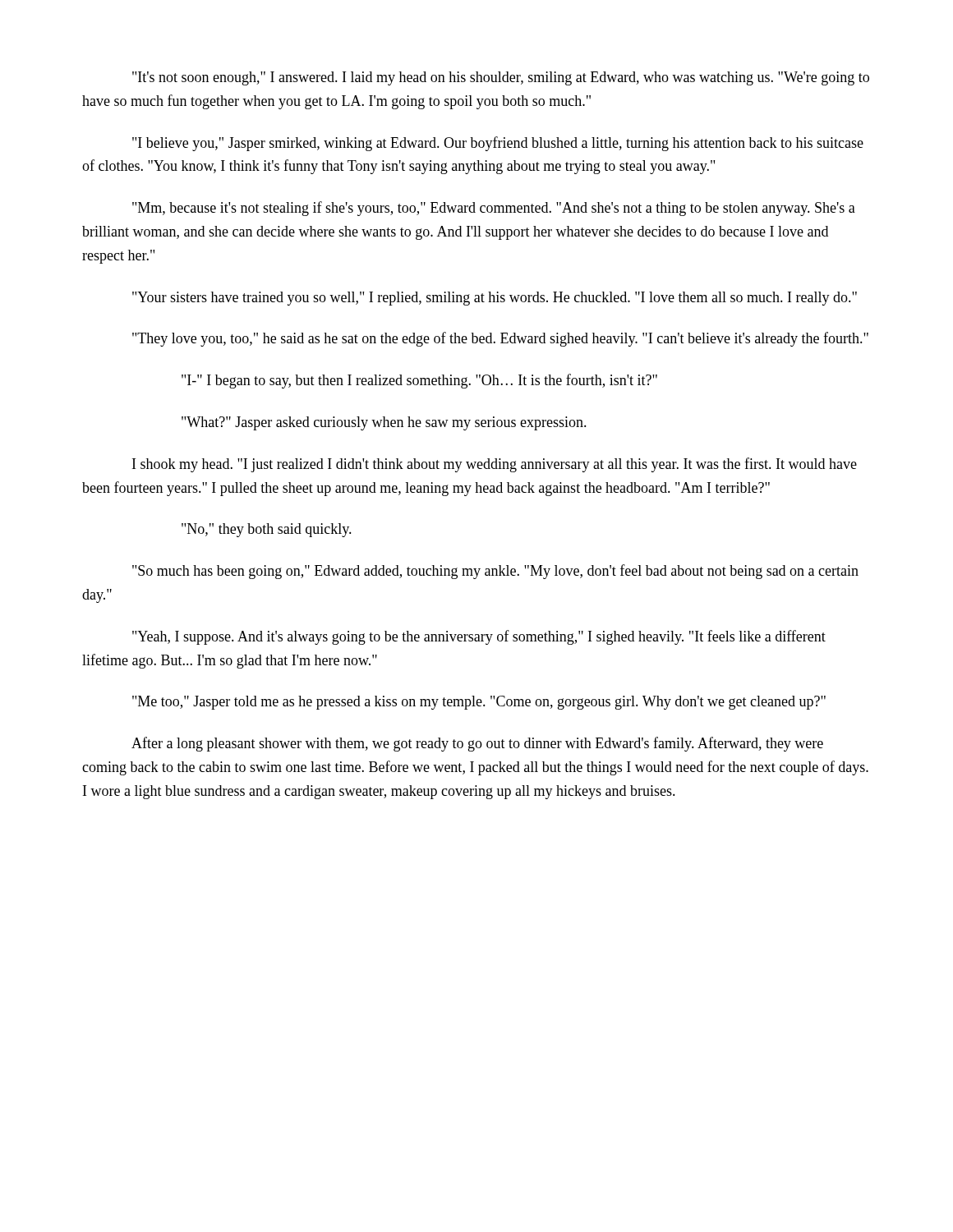Image resolution: width=953 pixels, height=1232 pixels.
Task: Click on the text block with the text ""What?" Jasper asked curiously when he saw my"
Action: click(384, 422)
